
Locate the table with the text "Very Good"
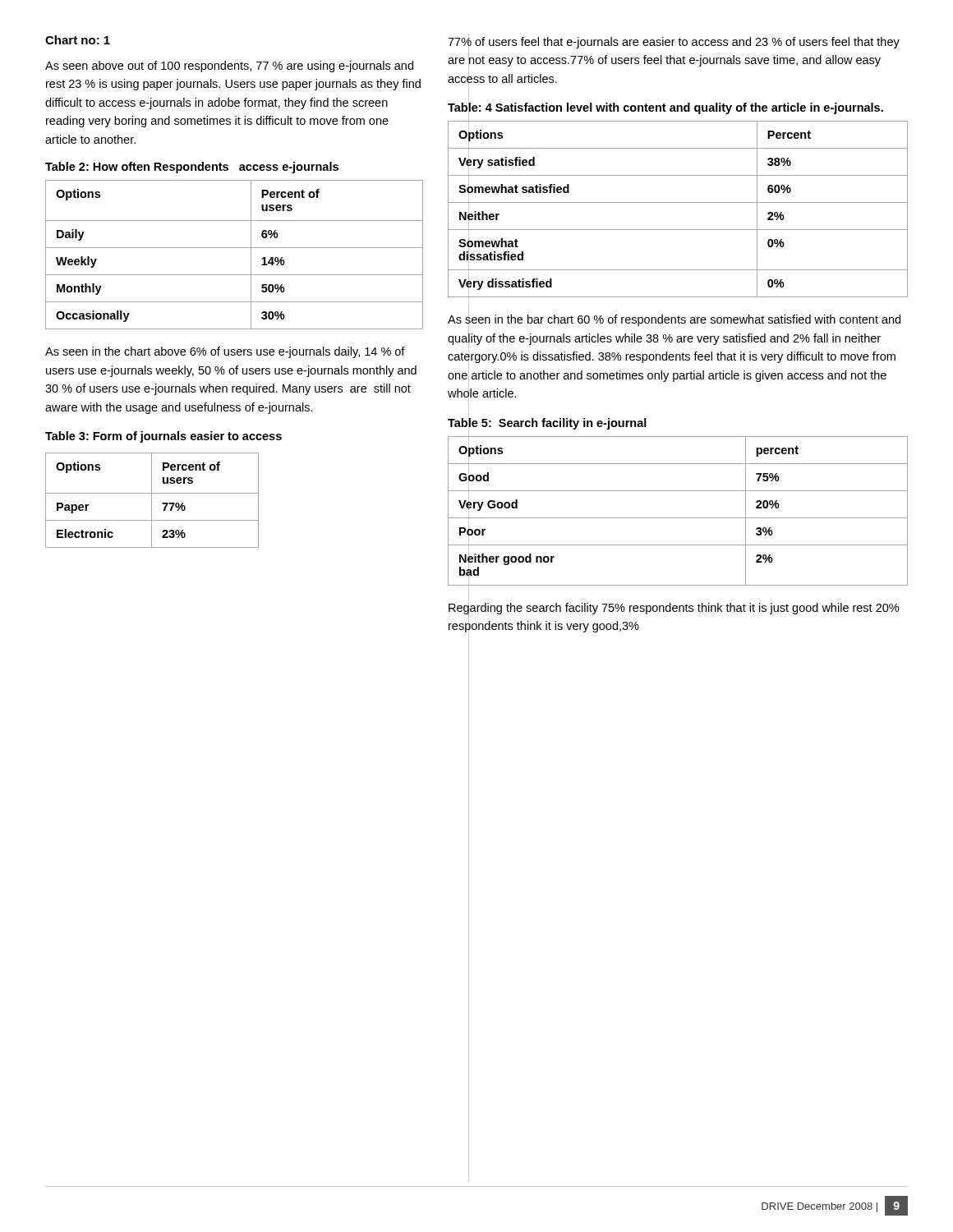tap(678, 511)
